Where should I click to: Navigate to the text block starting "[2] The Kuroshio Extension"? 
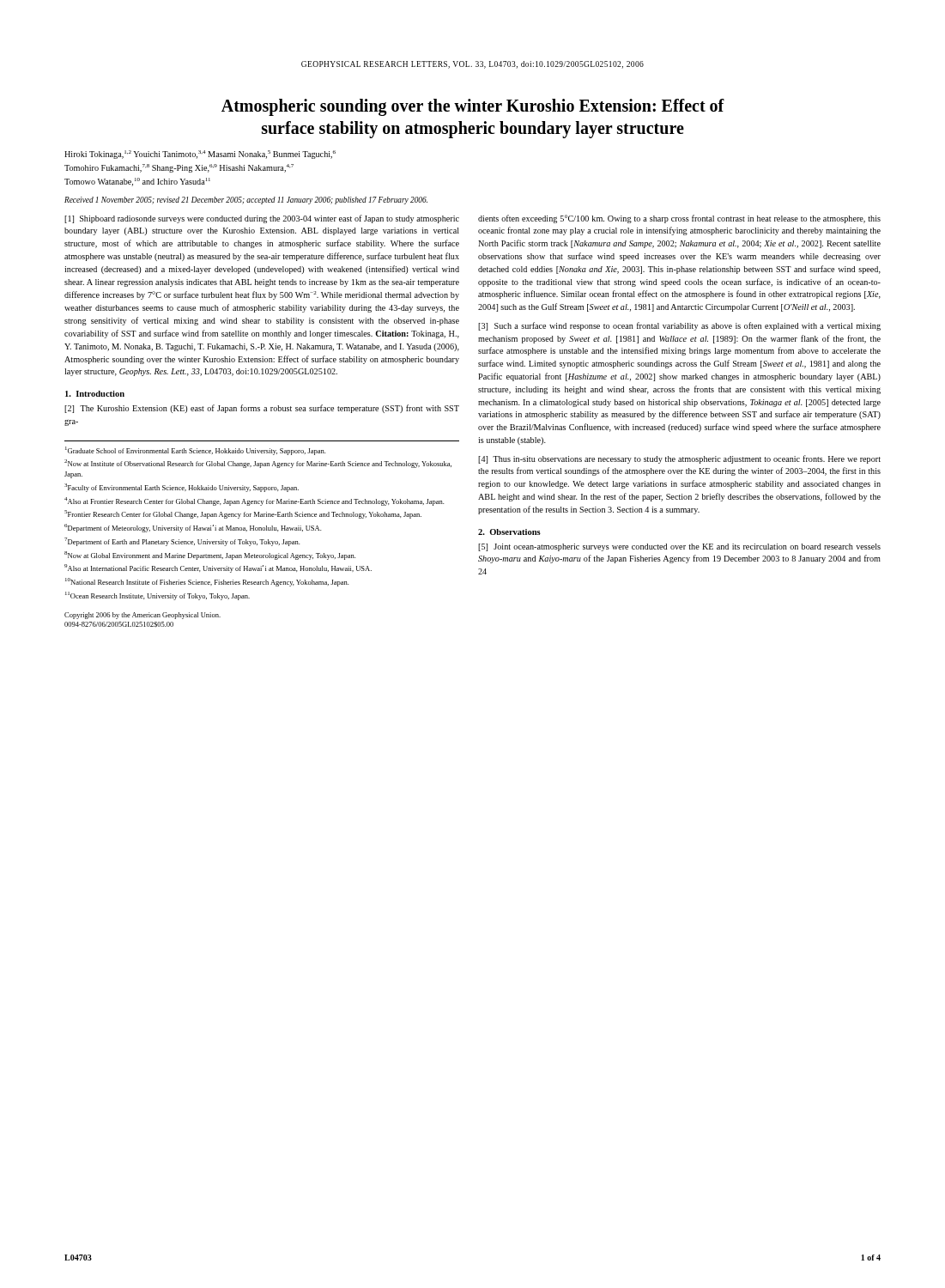(x=262, y=415)
